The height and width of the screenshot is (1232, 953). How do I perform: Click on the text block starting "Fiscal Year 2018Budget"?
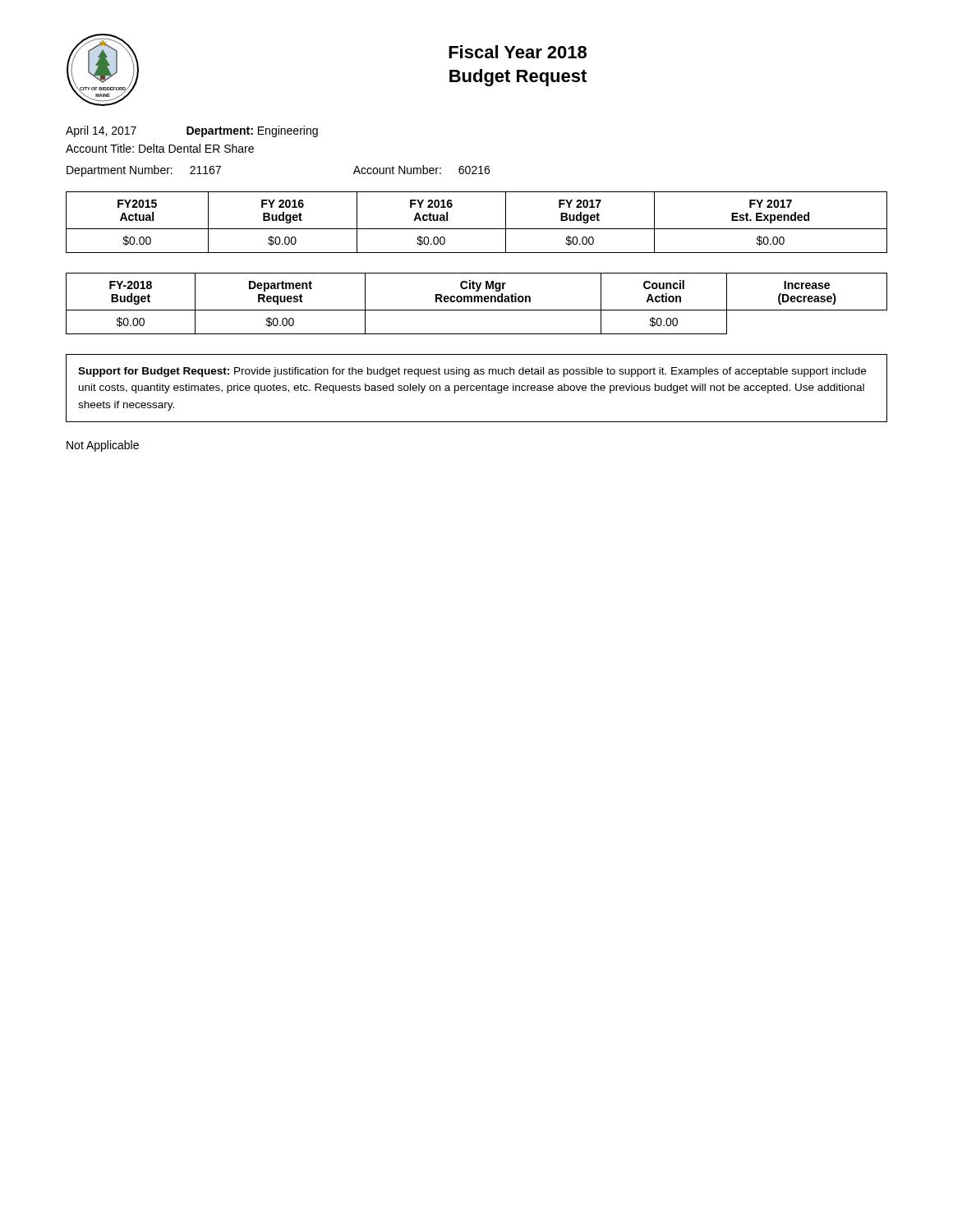[518, 65]
